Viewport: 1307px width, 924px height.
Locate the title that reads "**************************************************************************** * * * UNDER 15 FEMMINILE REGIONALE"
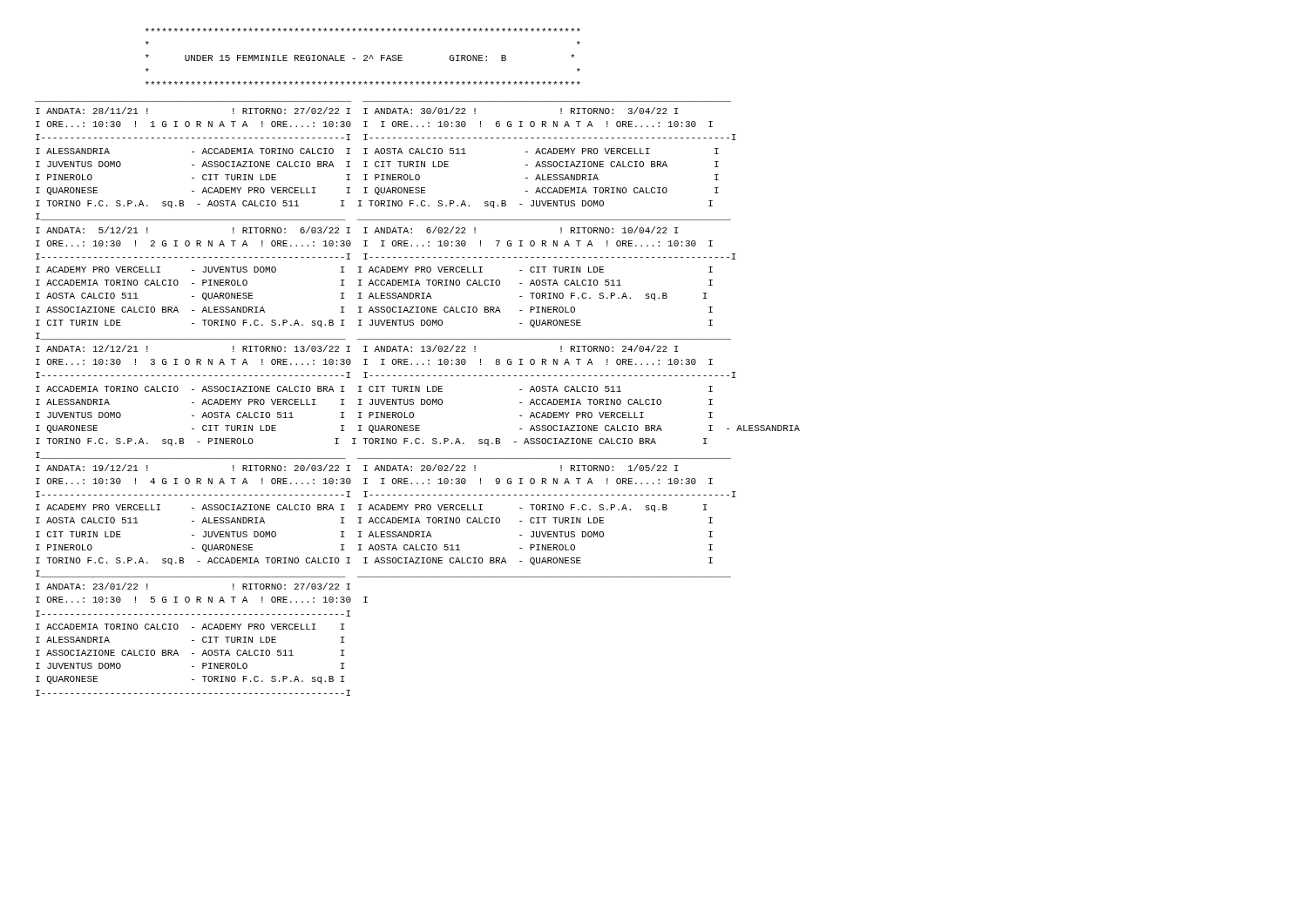(360, 57)
